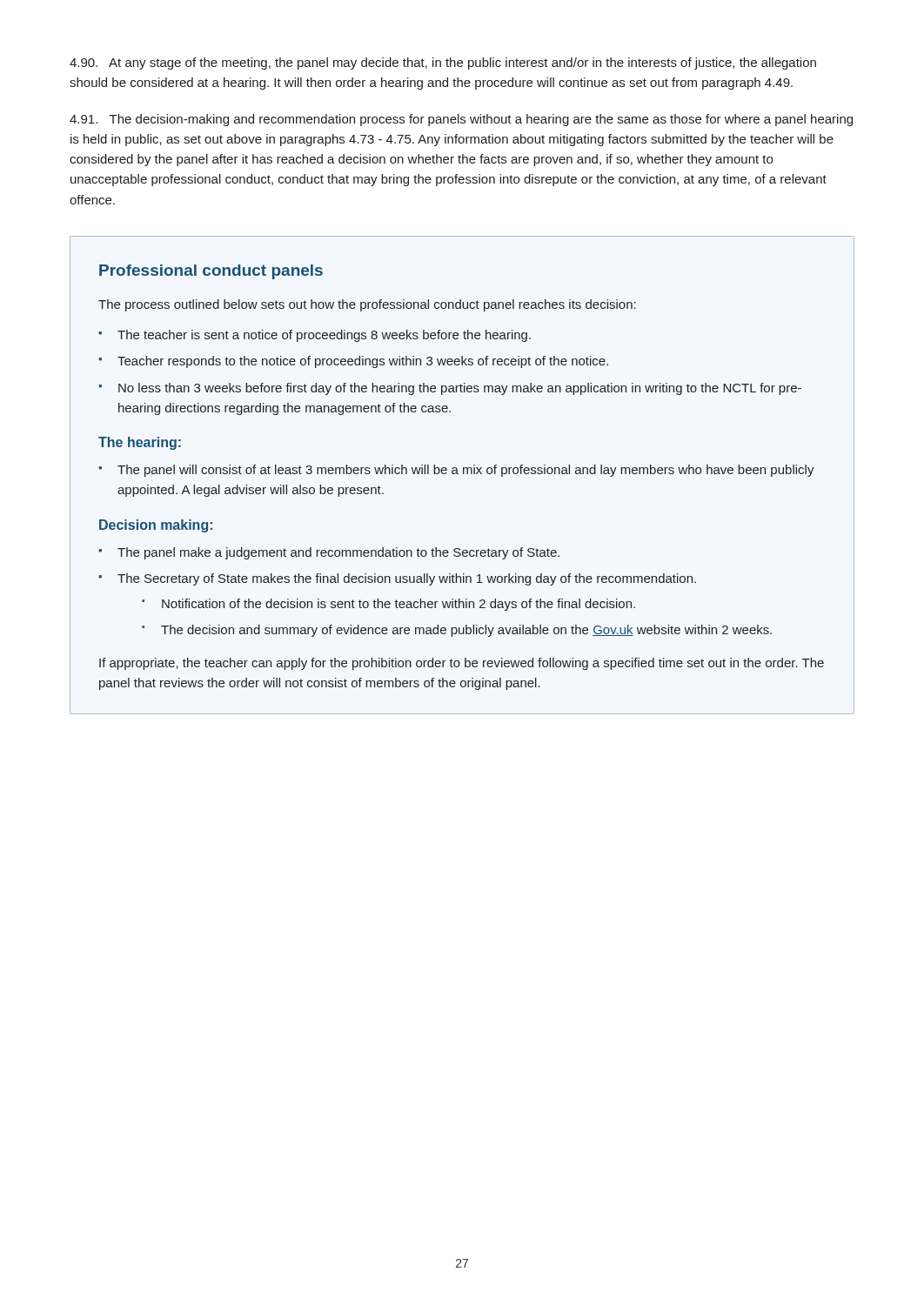Navigate to the block starting "If appropriate, the"
The width and height of the screenshot is (924, 1305).
[461, 672]
